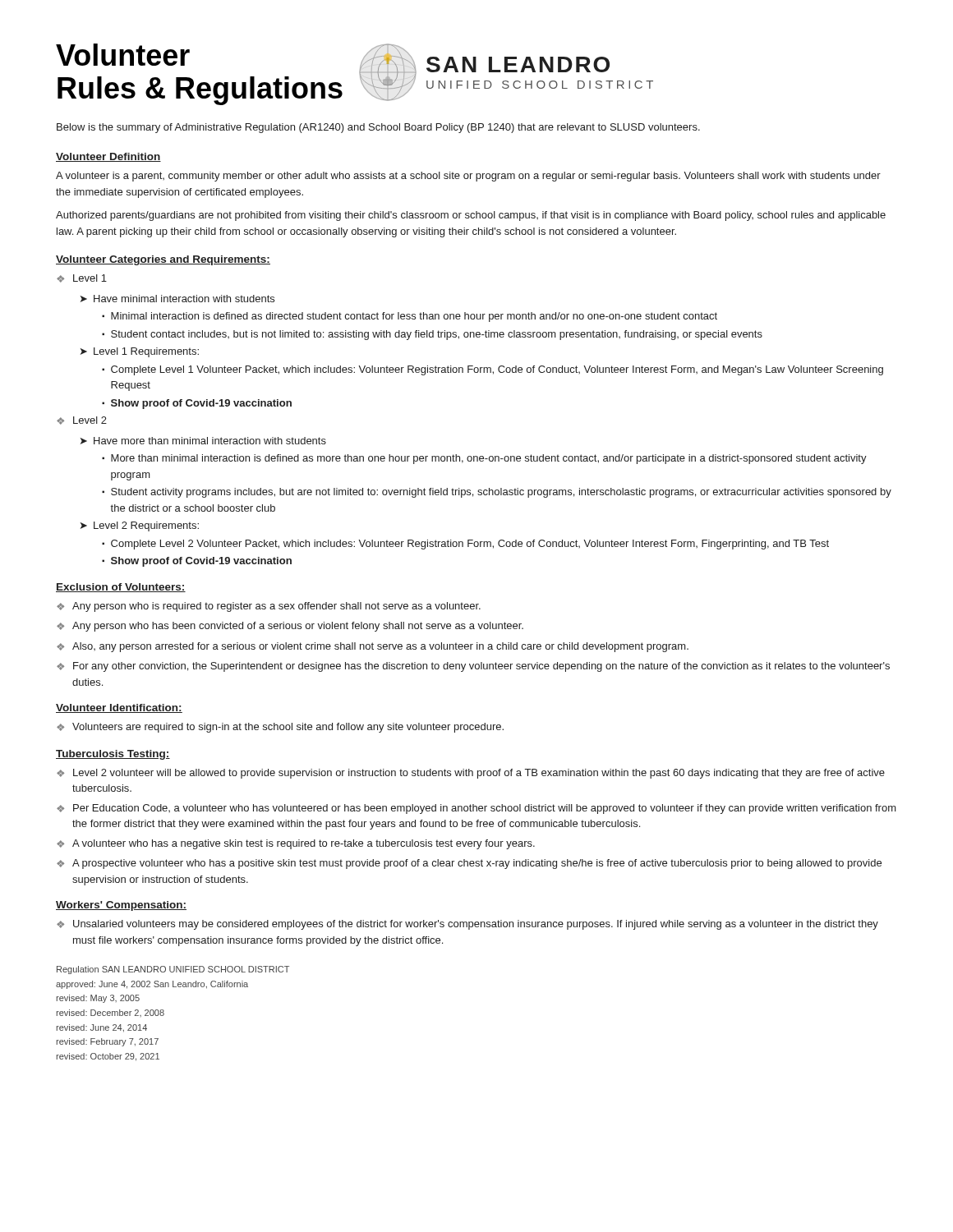Find the section header with the text "Volunteer Definition"
Viewport: 953px width, 1232px height.
[x=108, y=156]
